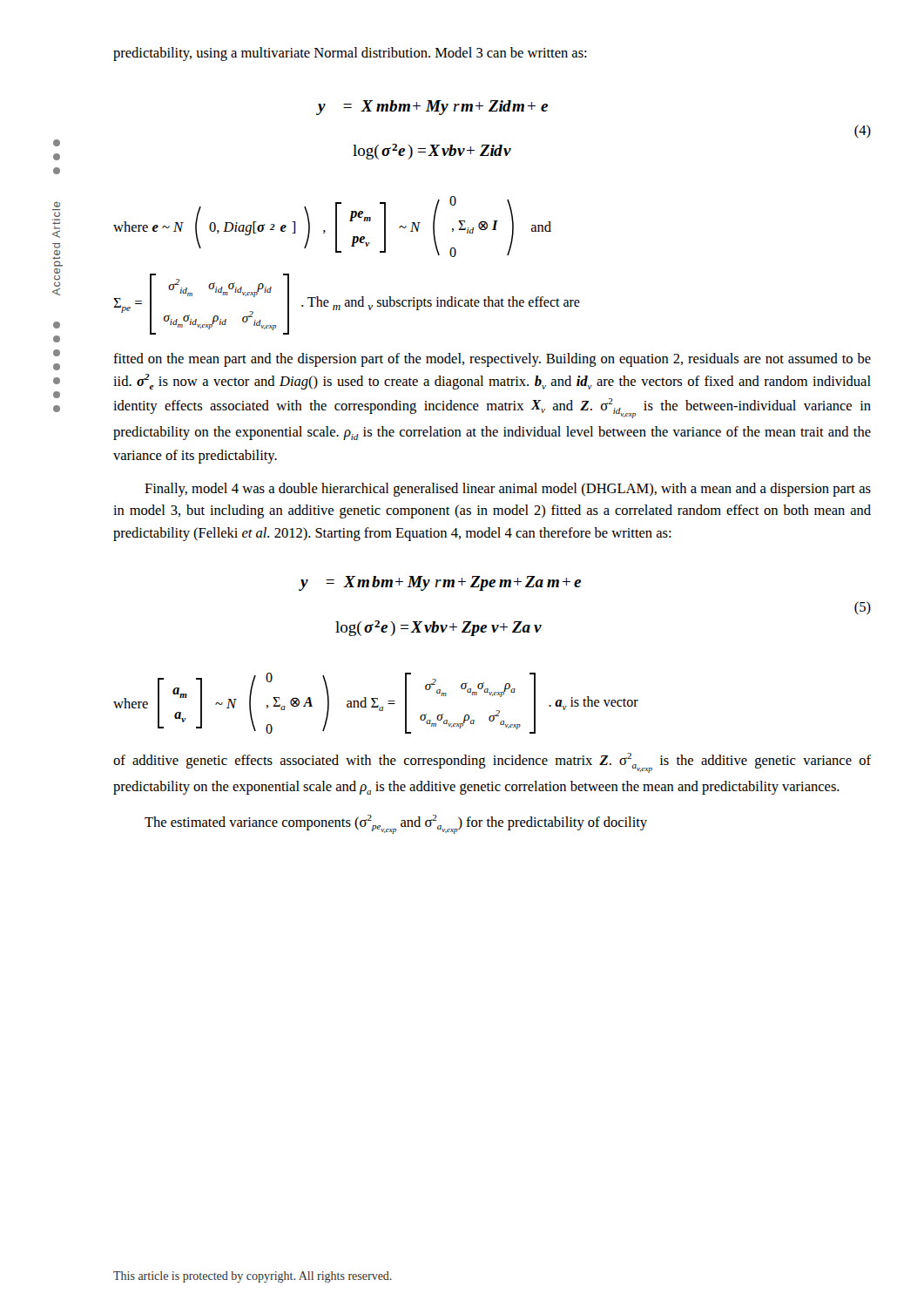Navigate to the text block starting "predictability, using a multivariate"
Screen dimensions: 1307x924
(492, 53)
